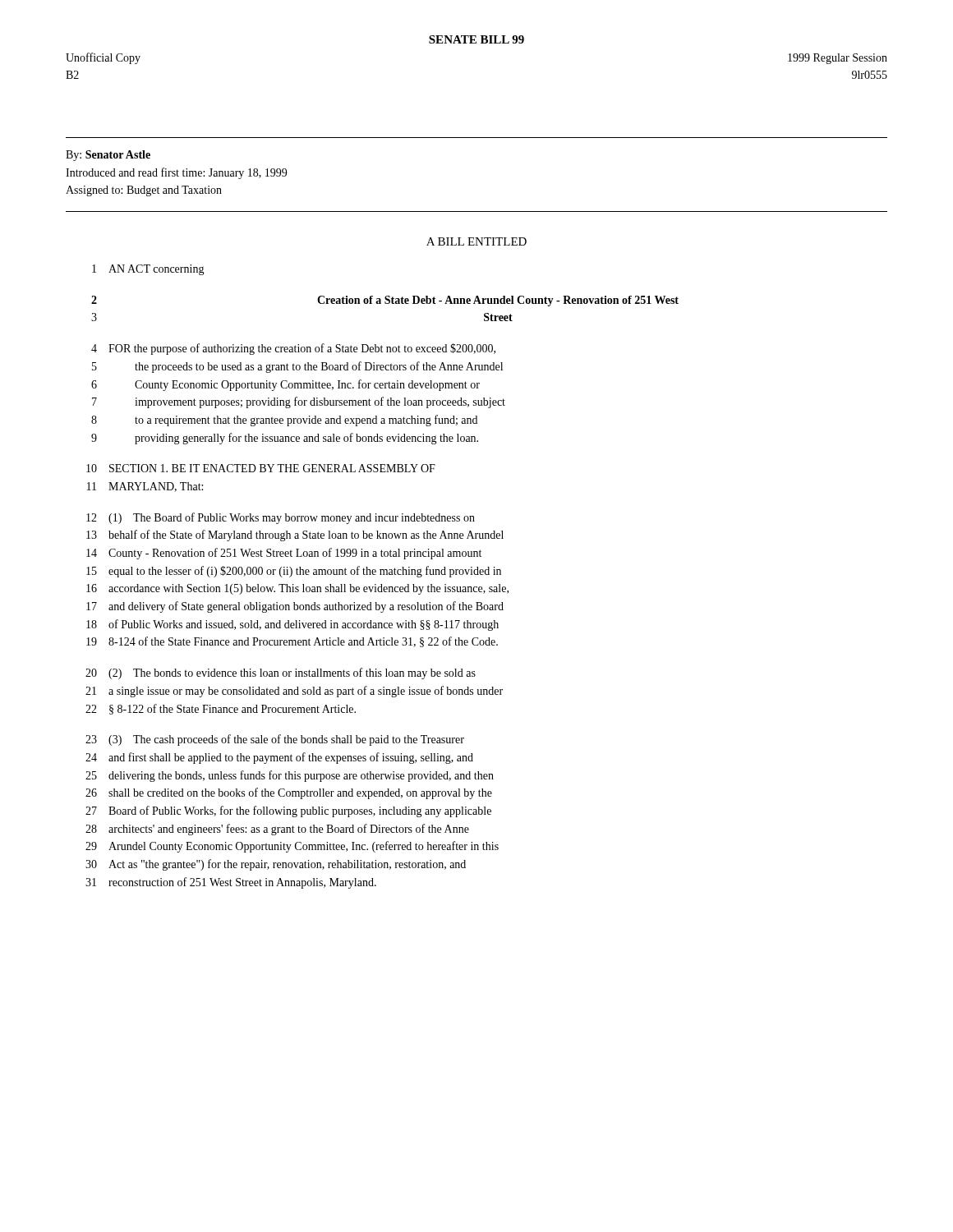Click on the text block starting "4 FOR the purpose of authorizing the creation"

click(x=476, y=349)
